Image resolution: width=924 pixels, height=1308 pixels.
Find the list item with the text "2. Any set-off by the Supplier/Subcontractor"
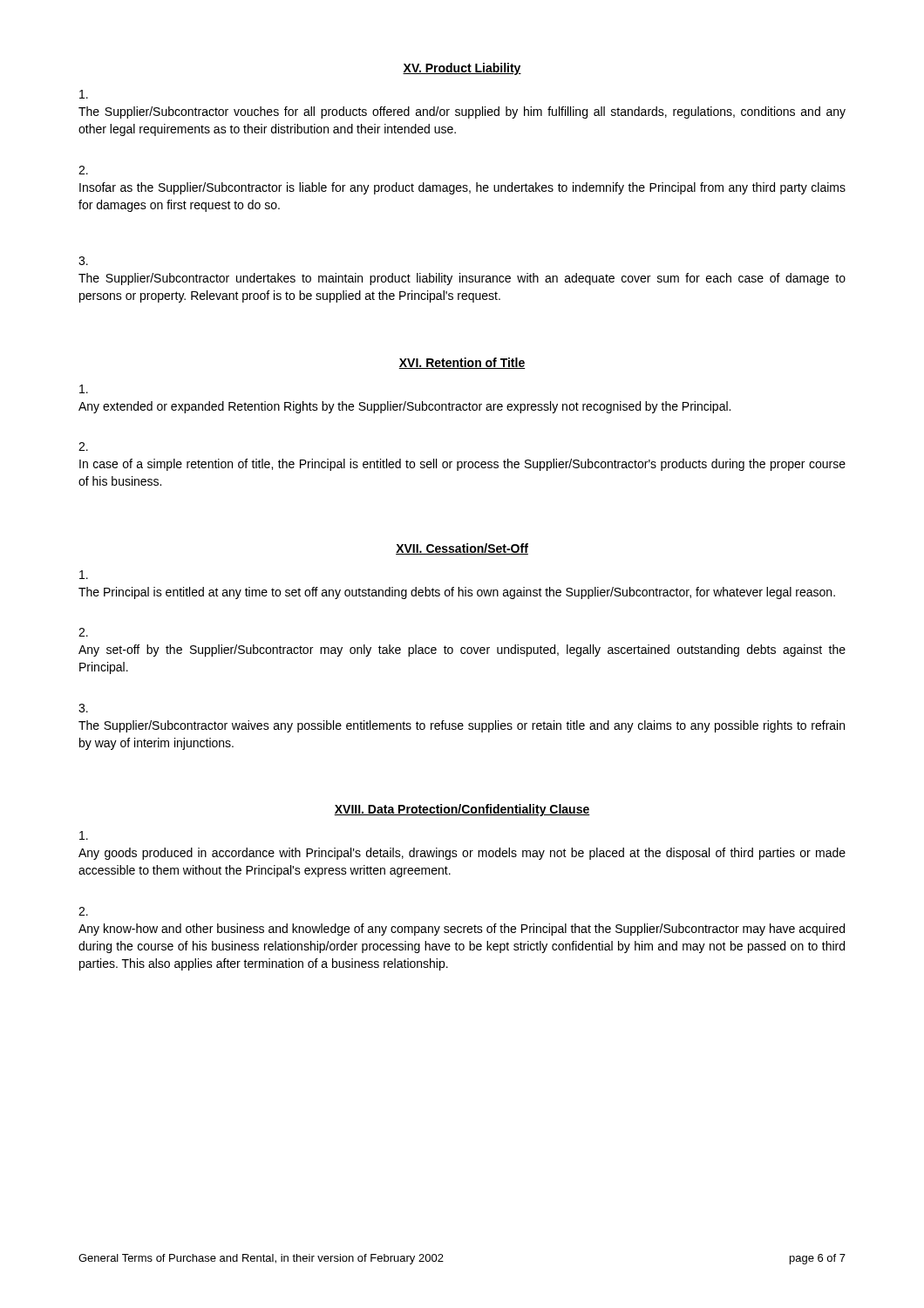pos(462,651)
